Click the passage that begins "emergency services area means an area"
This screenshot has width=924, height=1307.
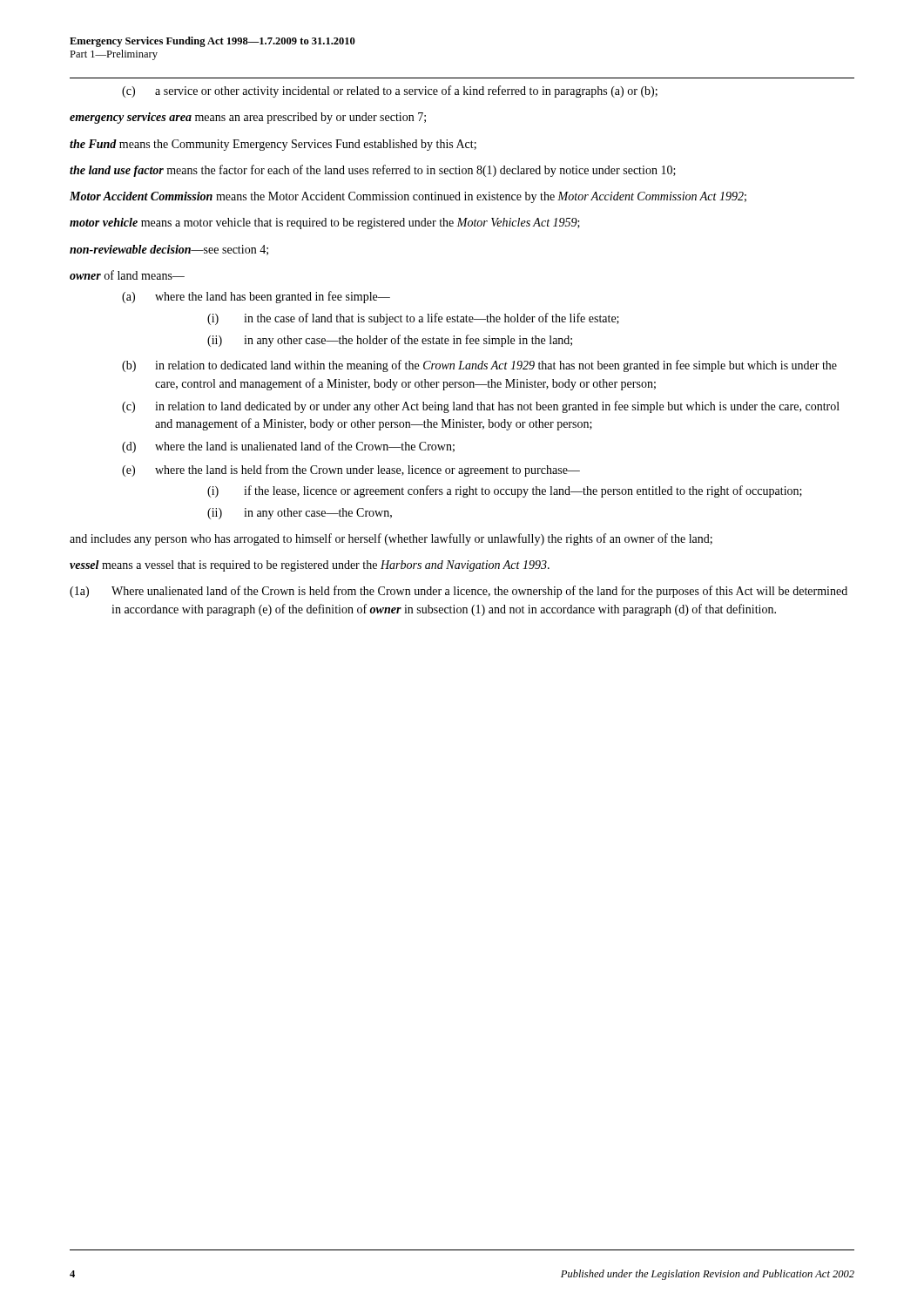pyautogui.click(x=248, y=117)
